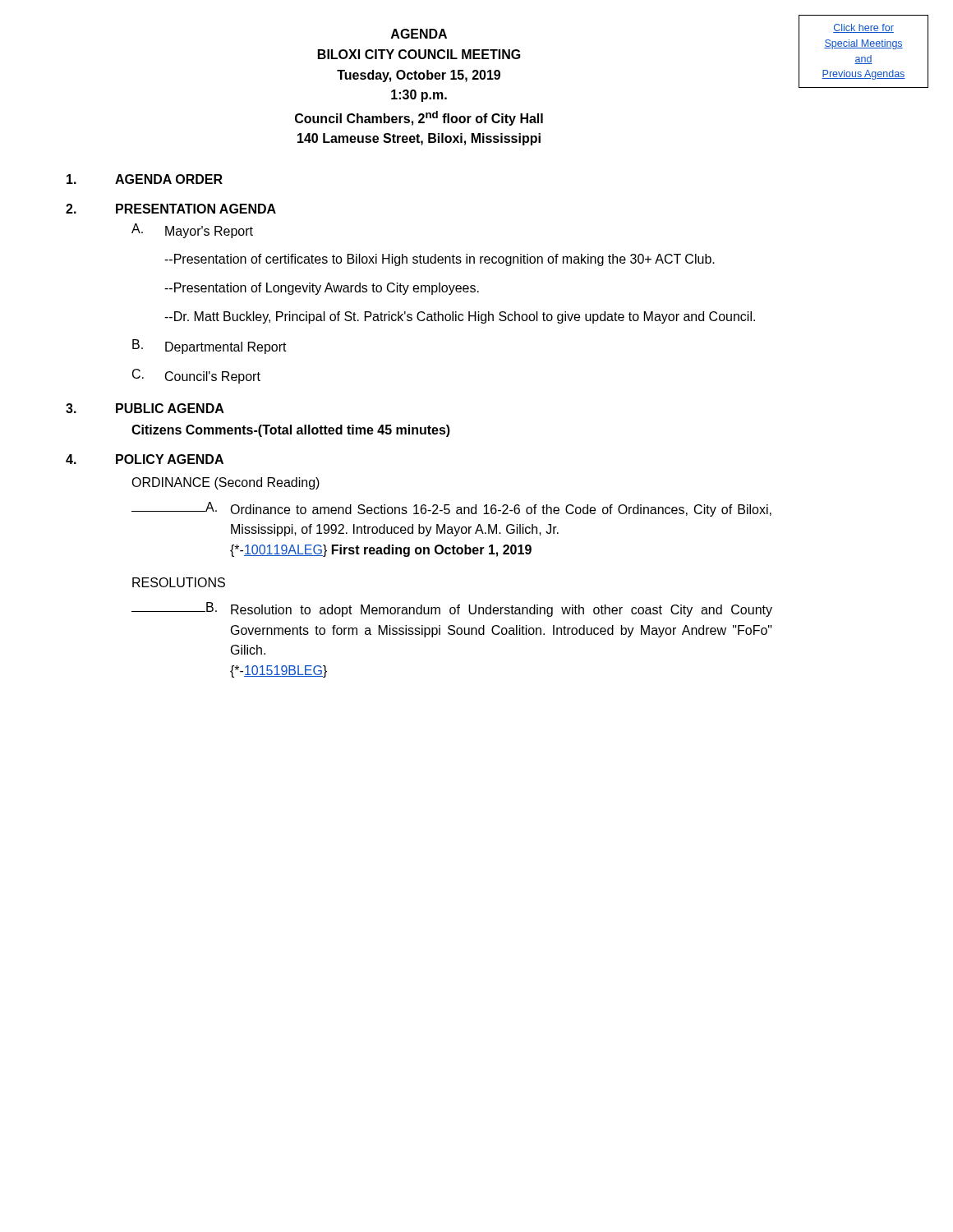Screen dimensions: 1232x953
Task: Point to "B. Departmental Report"
Action: coord(209,347)
